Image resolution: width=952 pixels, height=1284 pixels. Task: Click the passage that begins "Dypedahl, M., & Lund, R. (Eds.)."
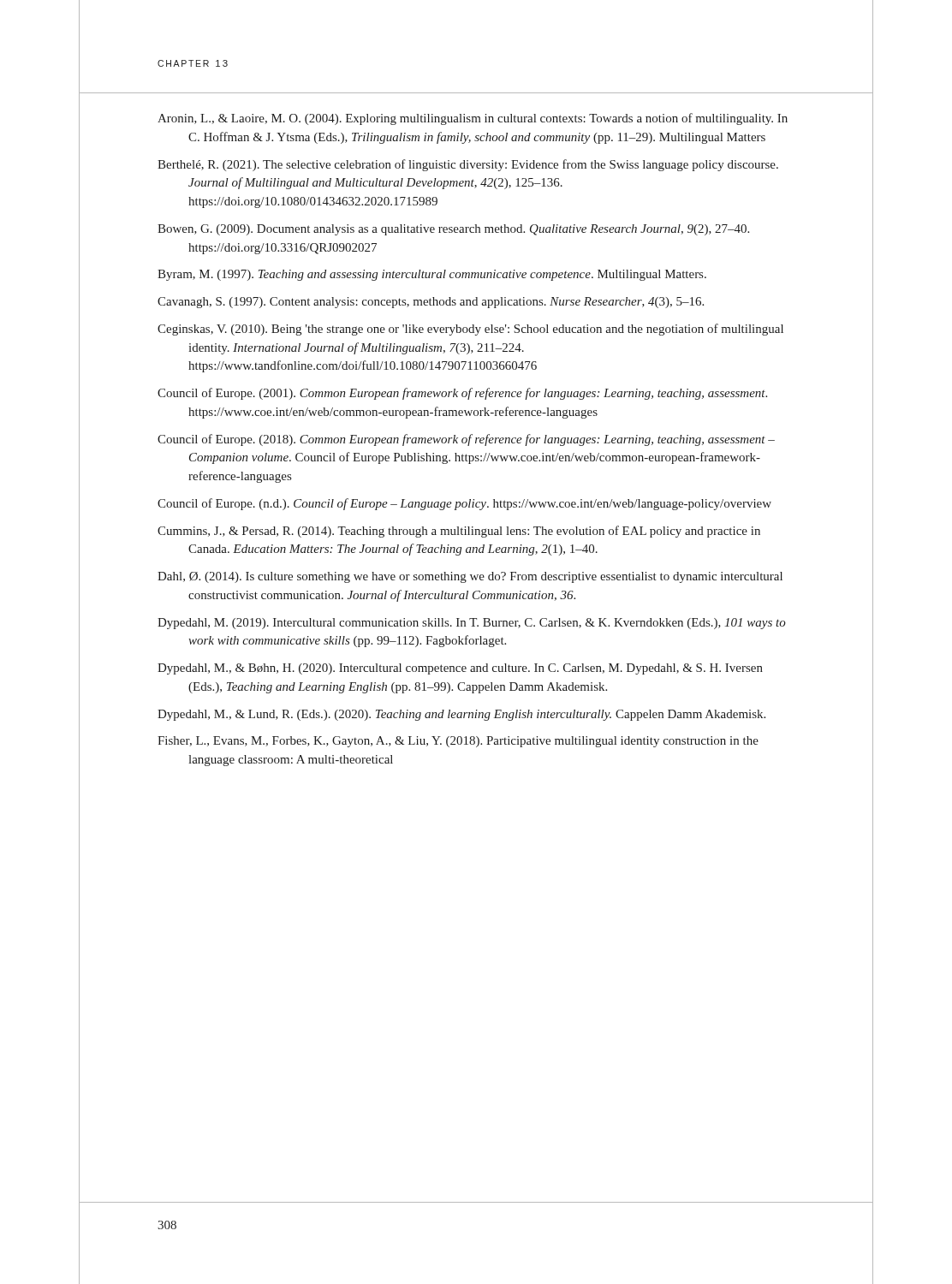[x=462, y=713]
